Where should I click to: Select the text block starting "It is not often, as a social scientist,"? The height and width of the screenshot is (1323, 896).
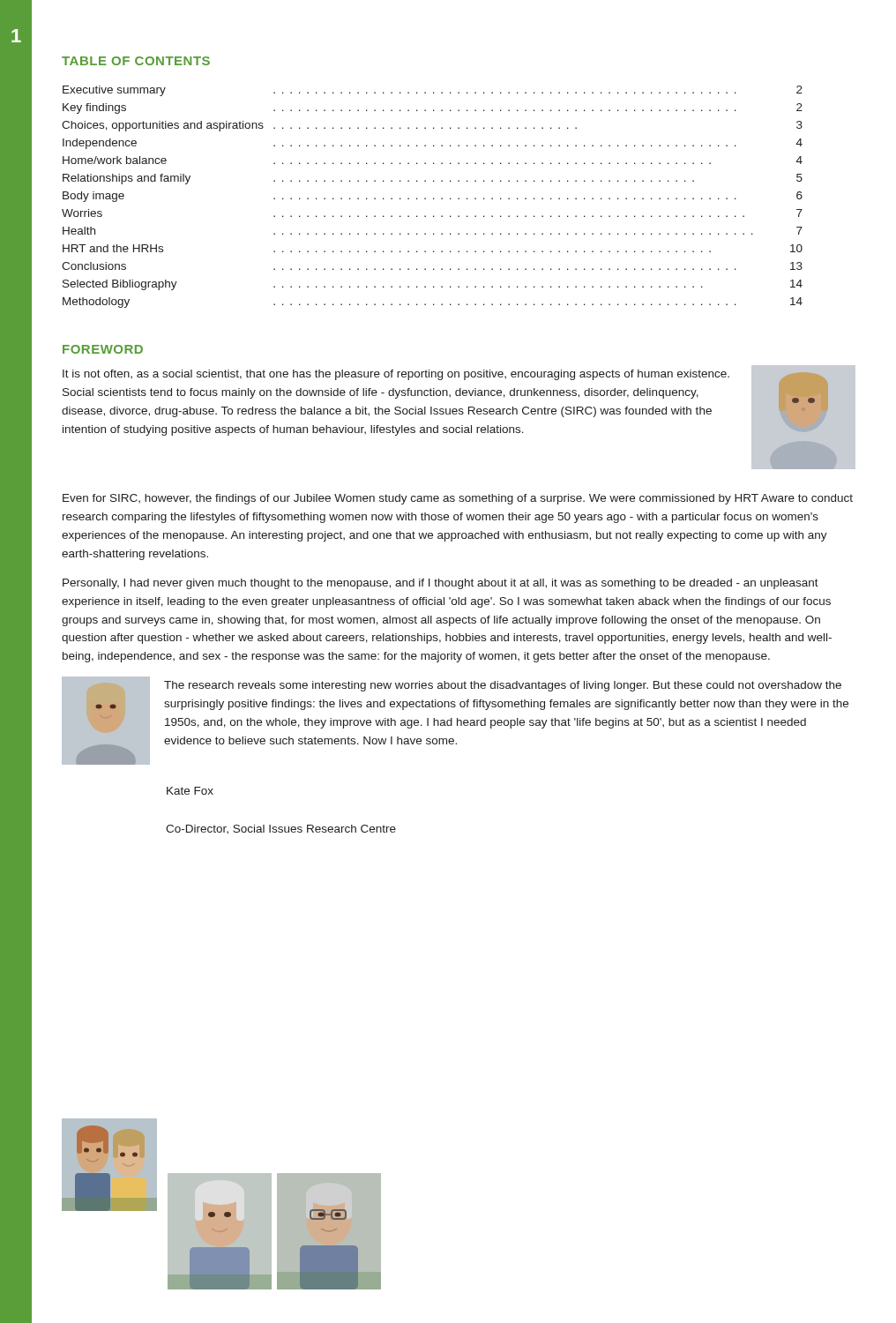(396, 401)
